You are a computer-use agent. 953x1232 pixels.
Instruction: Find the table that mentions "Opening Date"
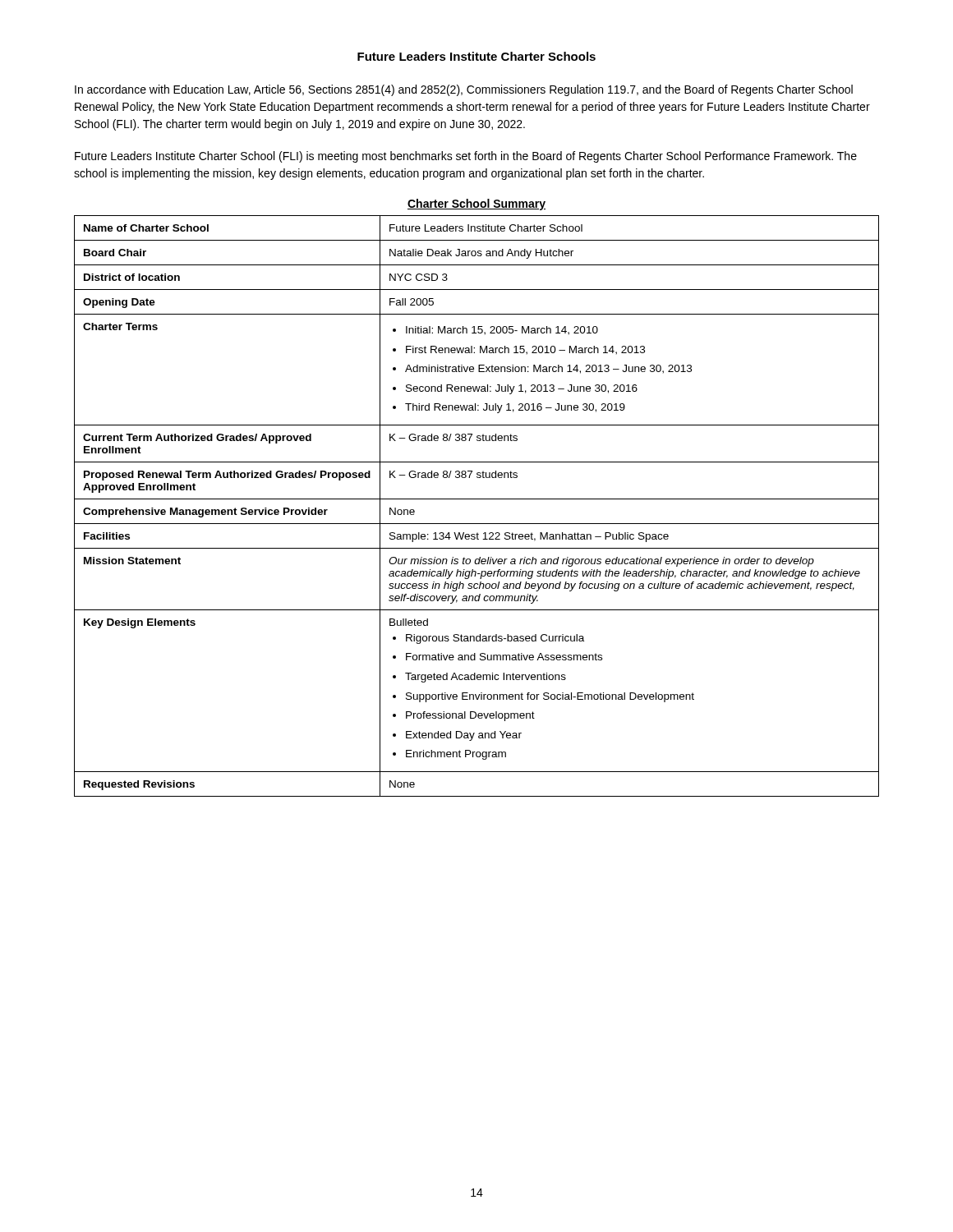(476, 506)
